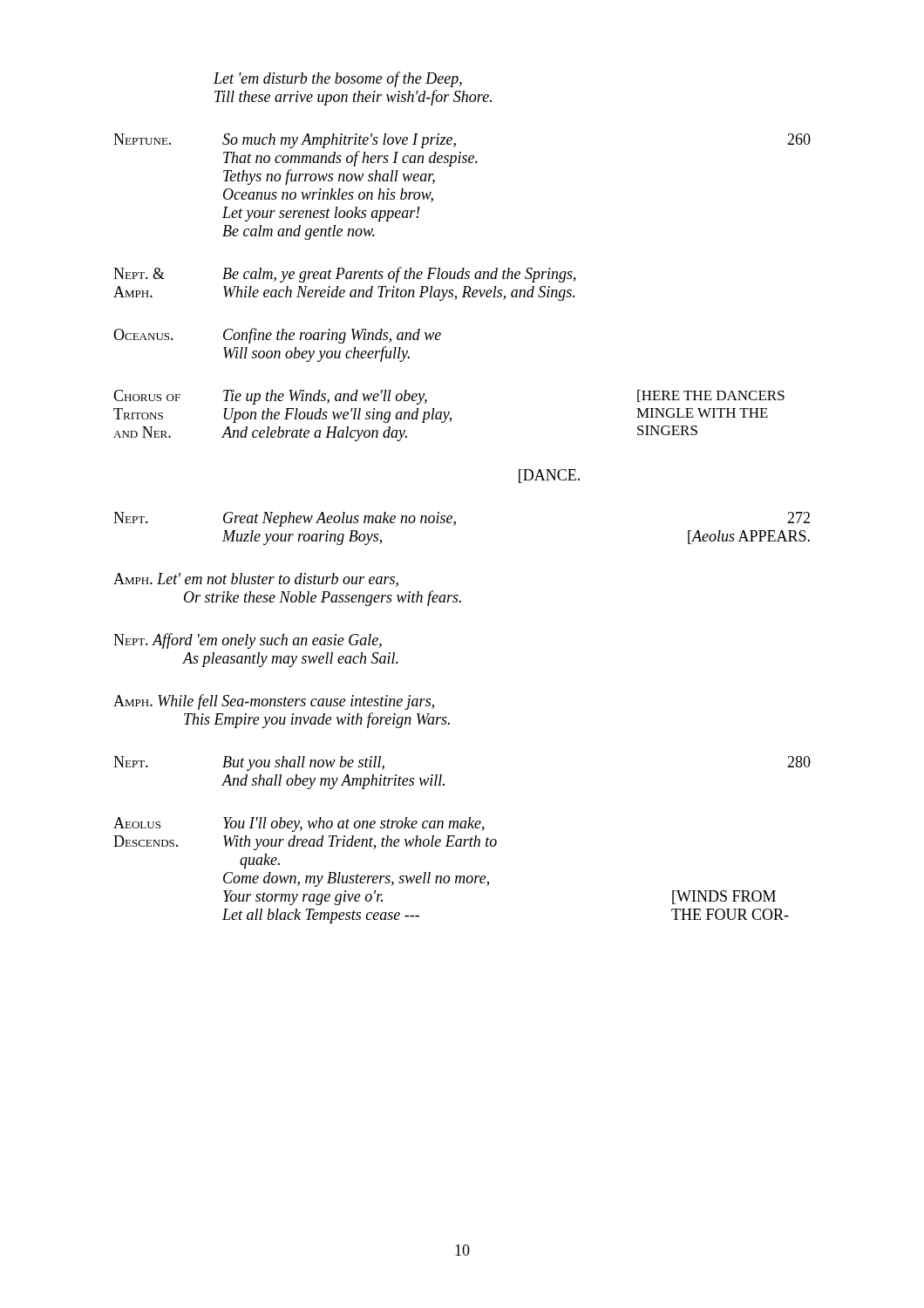
Task: Locate the block of text that opens with "Oceanus. Confine the roaring Winds, and we Will"
Action: (x=277, y=336)
